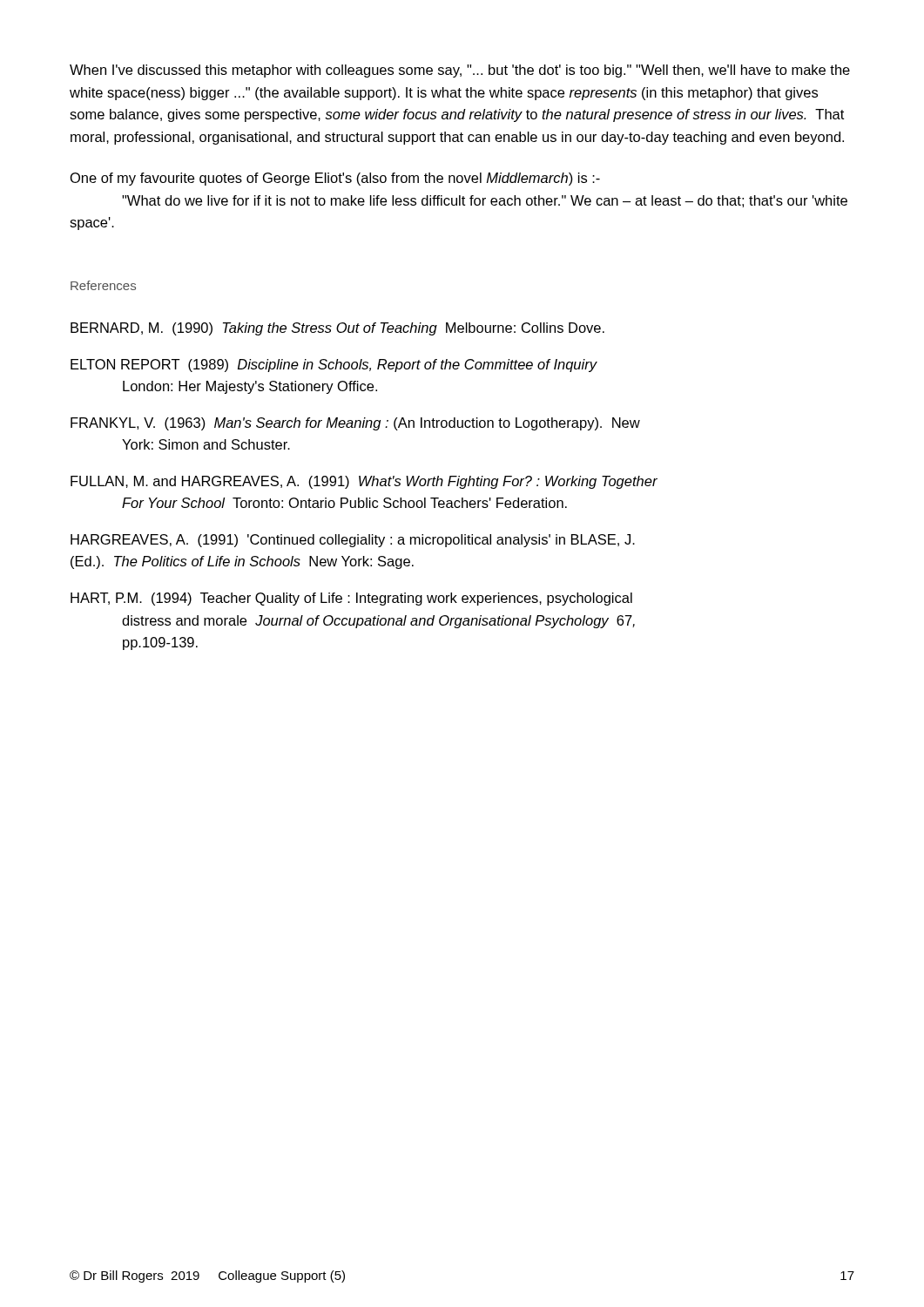This screenshot has width=924, height=1307.
Task: Point to the block beginning "FULLAN, M. and HARGREAVES, A. (1991) What's Worth"
Action: tap(462, 494)
